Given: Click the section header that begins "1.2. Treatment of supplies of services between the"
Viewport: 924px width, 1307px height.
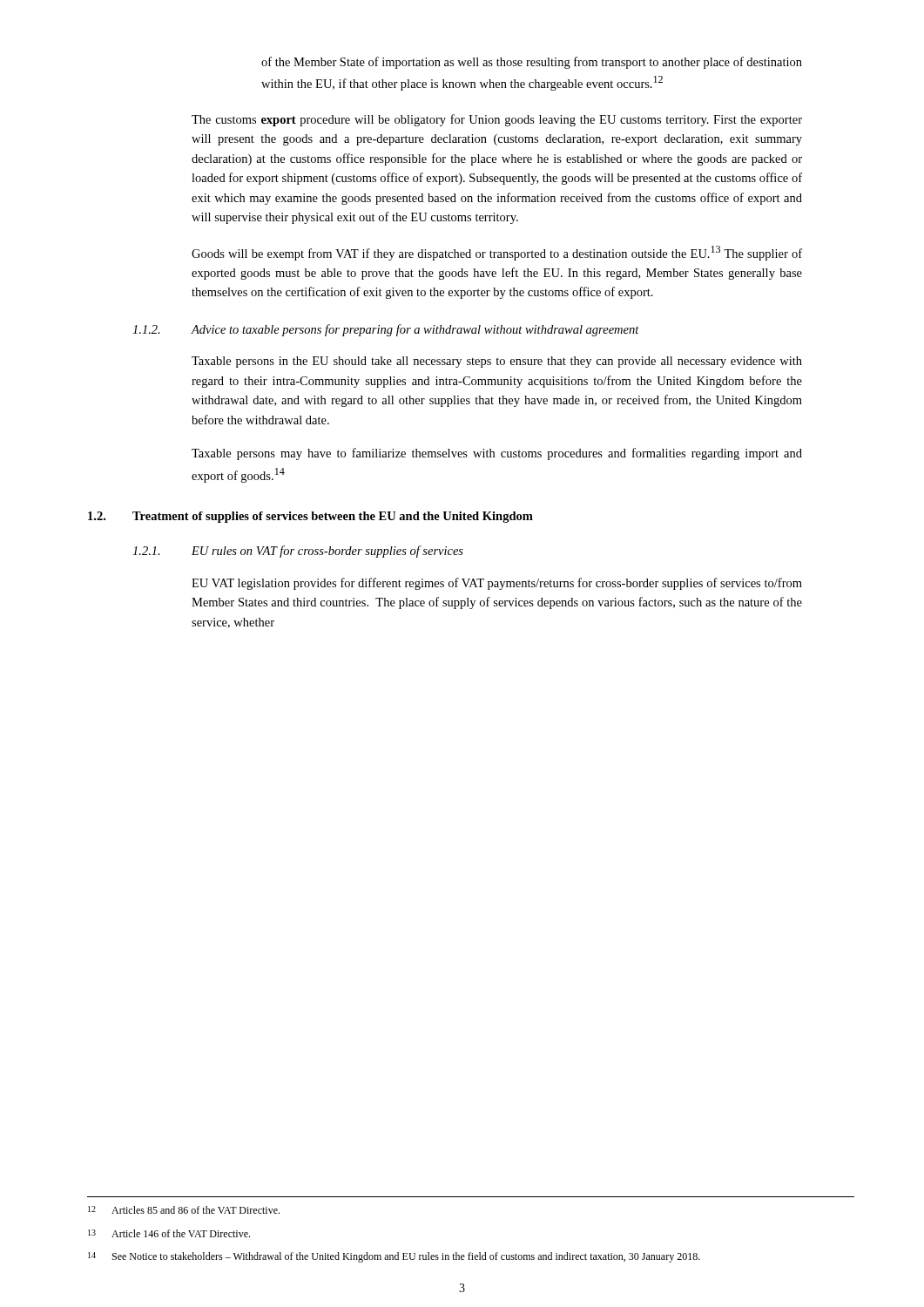Looking at the screenshot, I should pyautogui.click(x=310, y=516).
